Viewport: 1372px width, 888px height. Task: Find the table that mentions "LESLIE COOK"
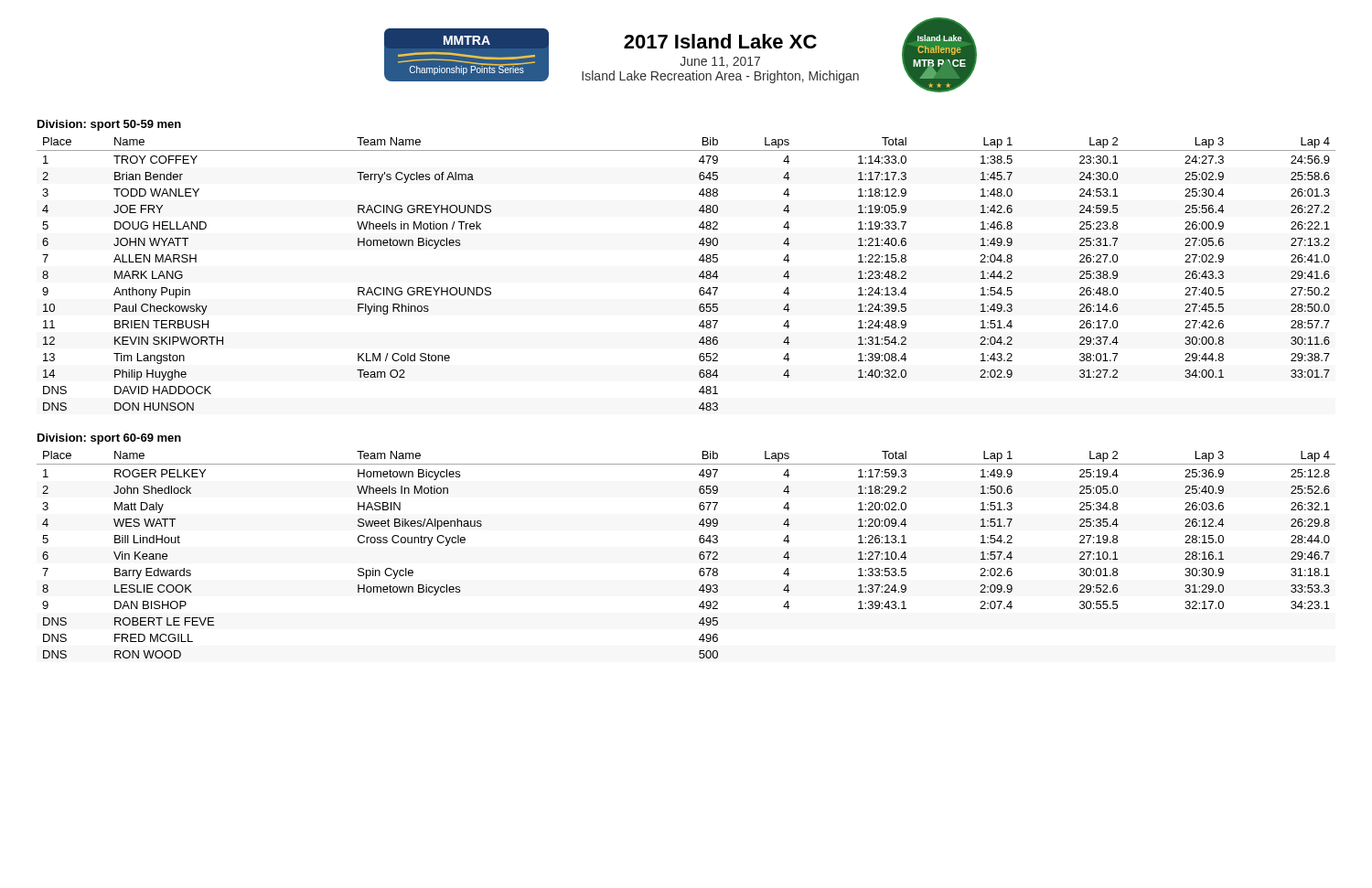click(x=686, y=554)
